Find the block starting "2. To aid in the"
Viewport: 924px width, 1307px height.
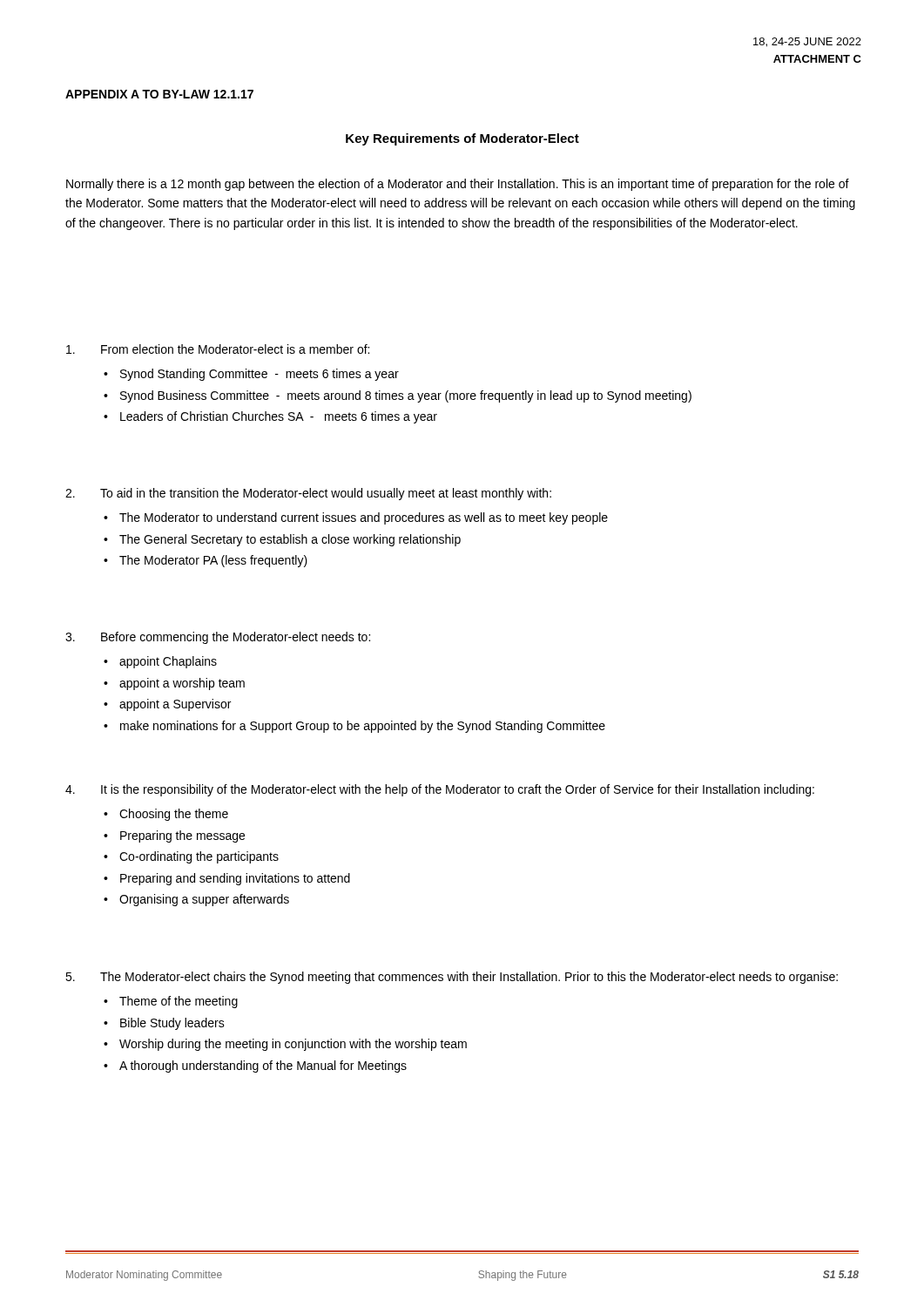pyautogui.click(x=462, y=527)
